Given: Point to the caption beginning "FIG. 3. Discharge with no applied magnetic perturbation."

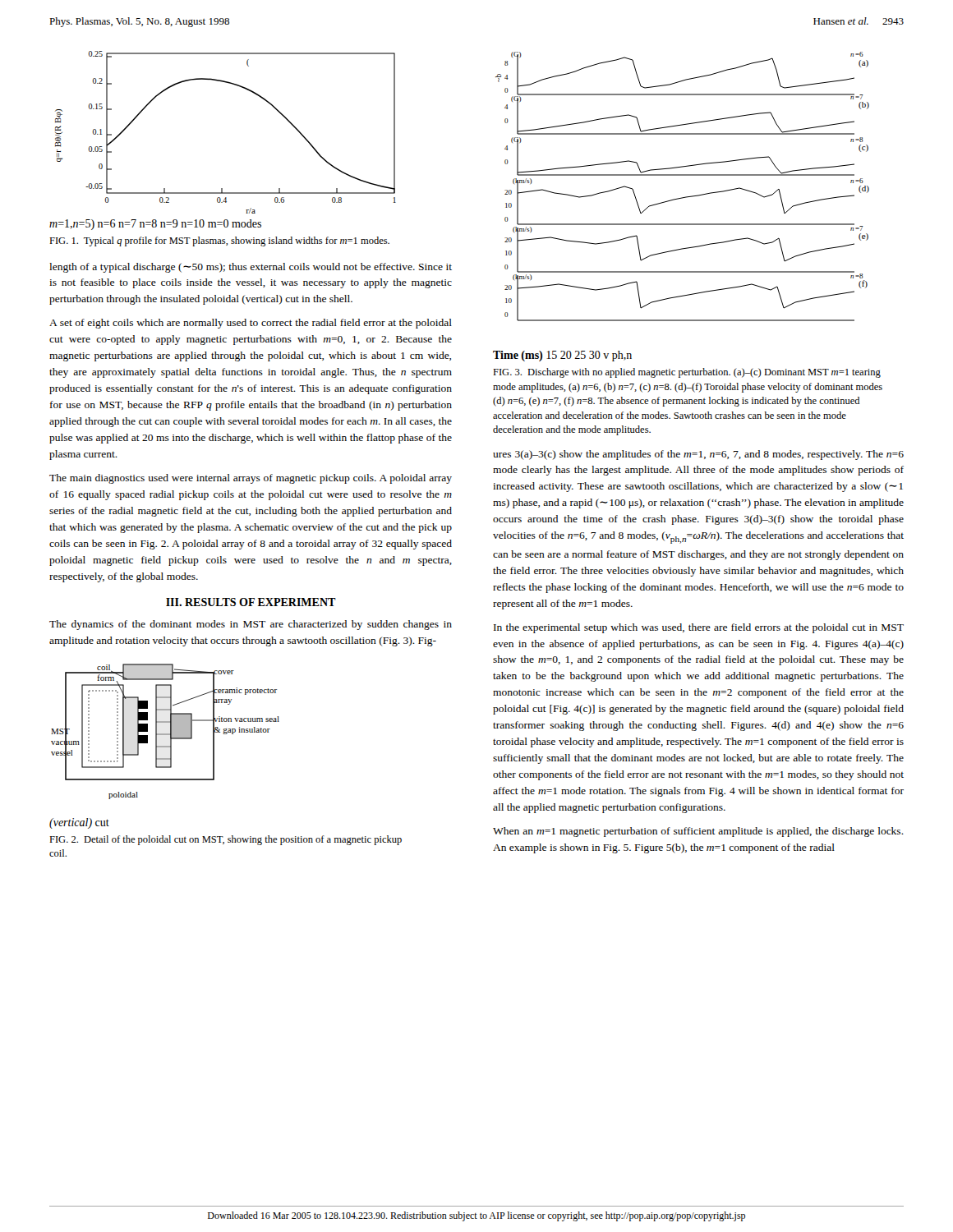Looking at the screenshot, I should [x=688, y=401].
